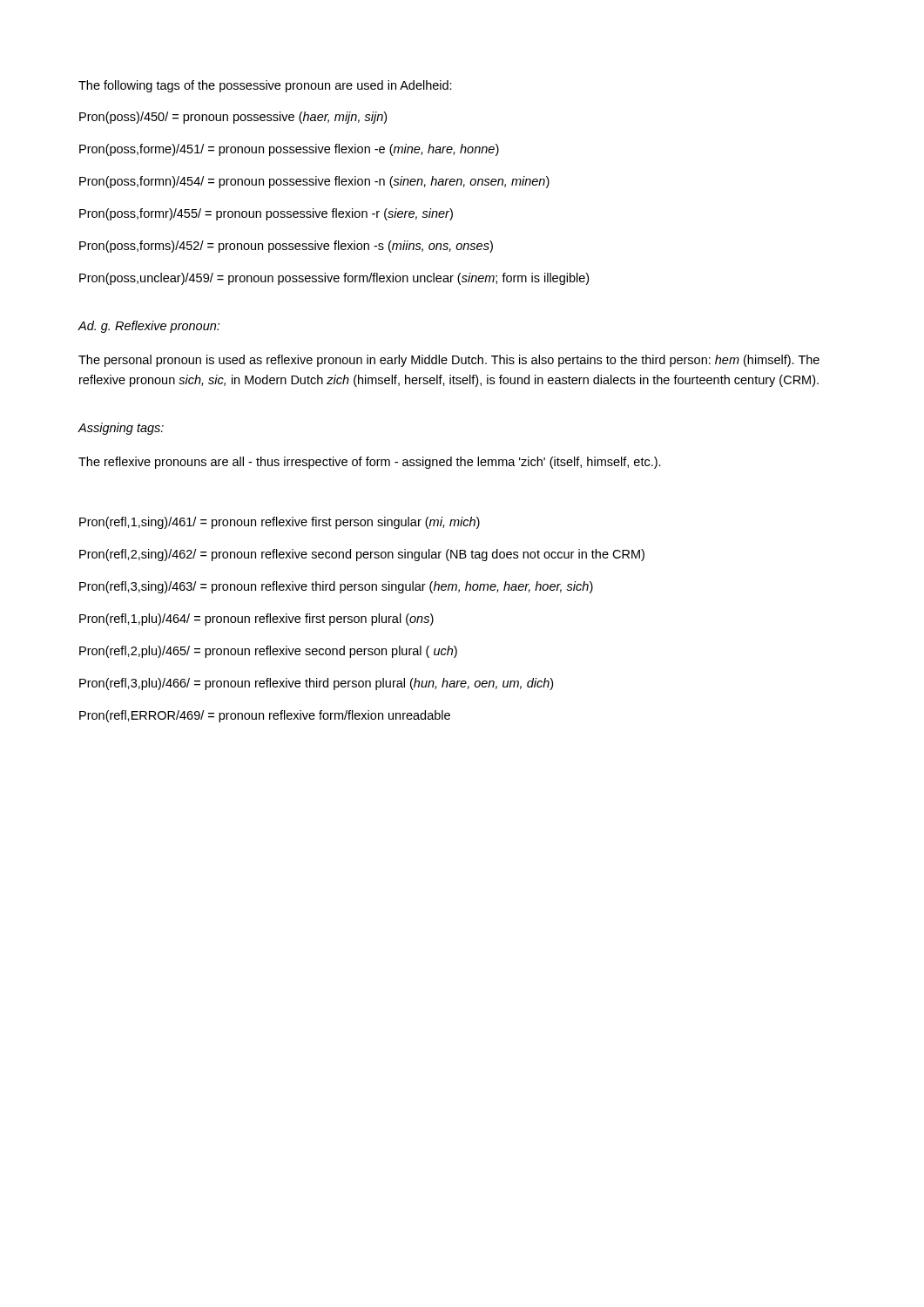Find the text starting "The personal pronoun is used as reflexive pronoun"
Image resolution: width=924 pixels, height=1307 pixels.
click(462, 370)
